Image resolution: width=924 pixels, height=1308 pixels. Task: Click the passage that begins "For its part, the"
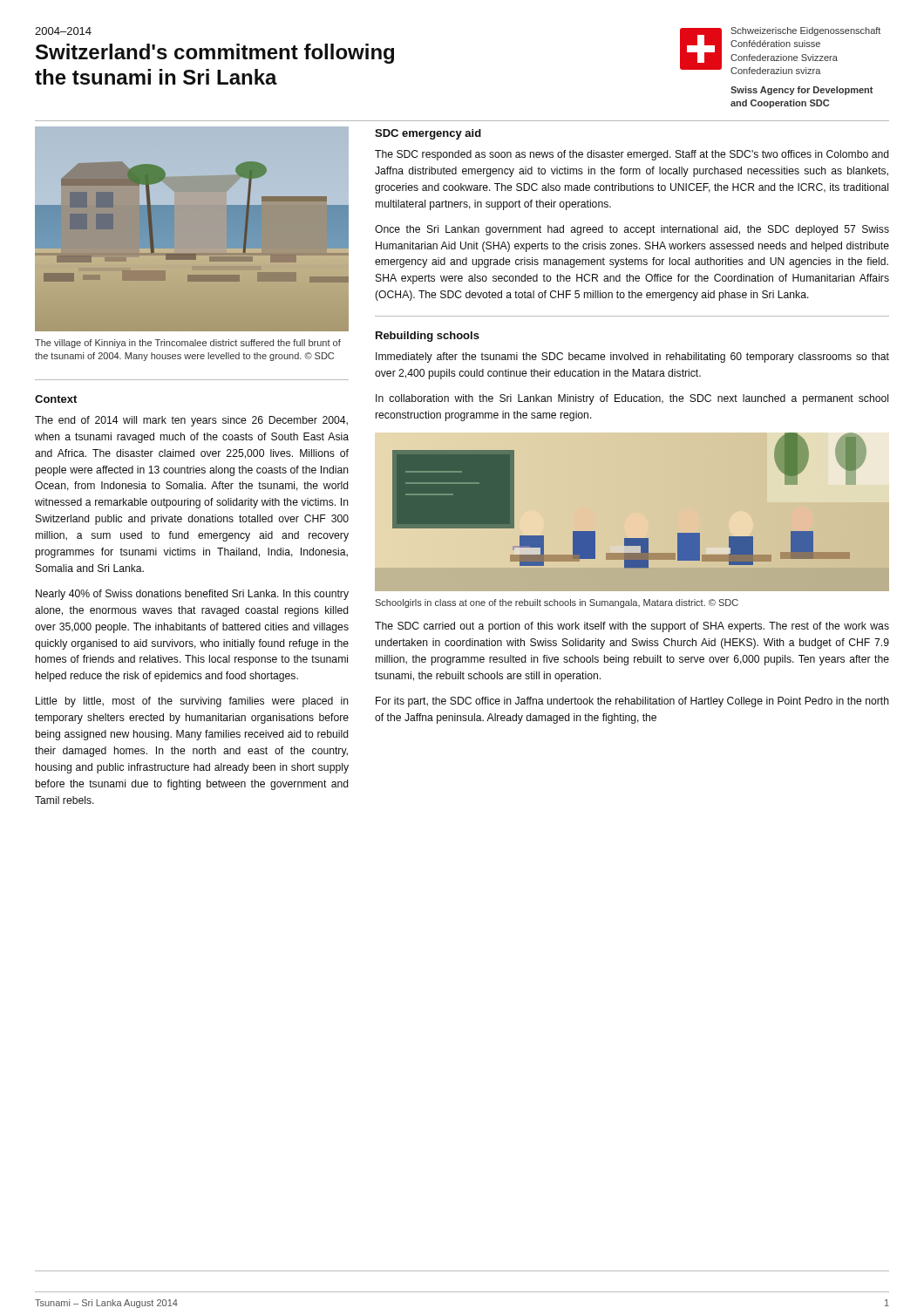pyautogui.click(x=632, y=709)
